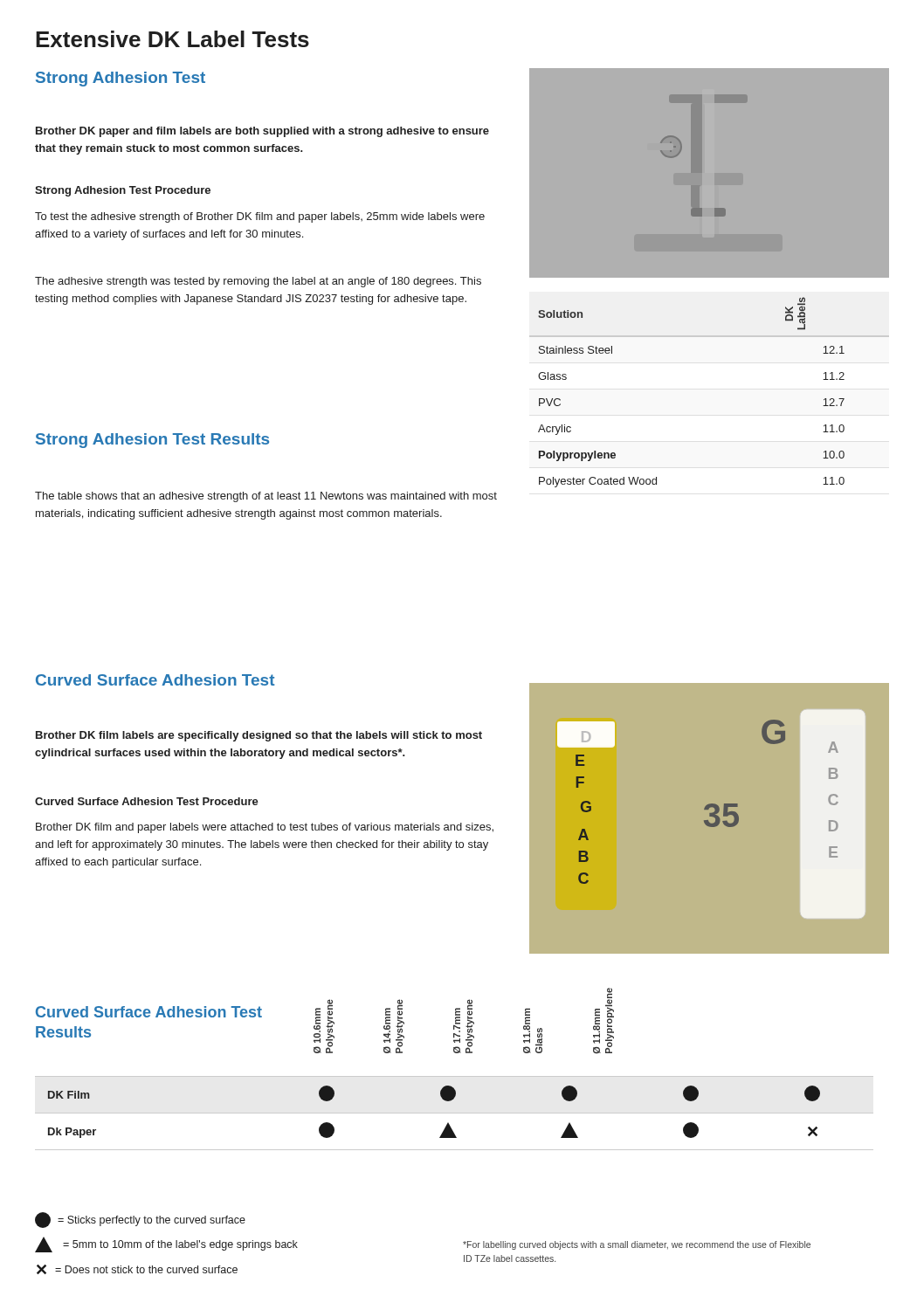This screenshot has height=1310, width=924.
Task: Where is the passage that starts "Brother DK film labels are specifically designed so"?
Action: click(266, 744)
